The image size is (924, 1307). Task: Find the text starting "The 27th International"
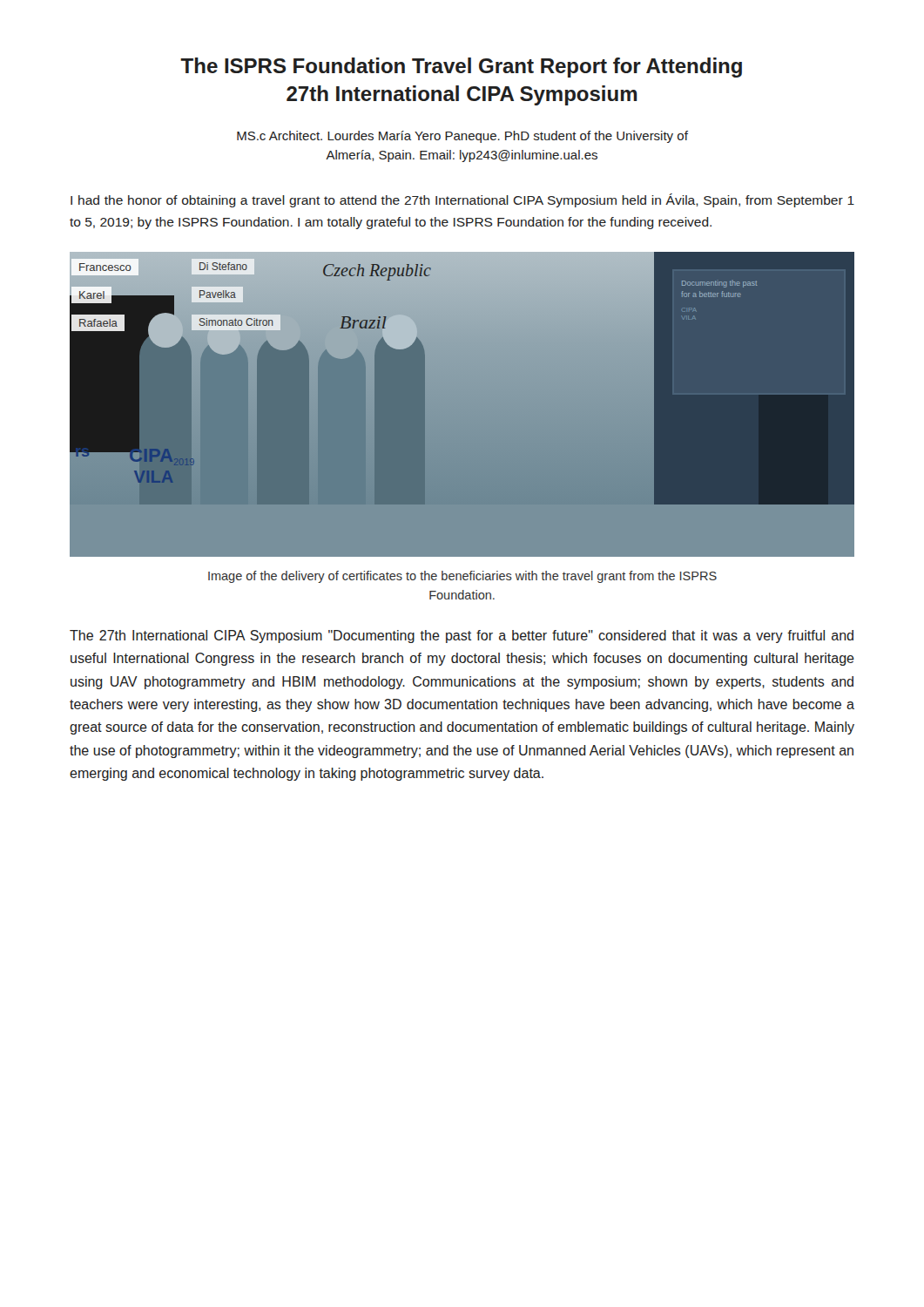point(462,705)
